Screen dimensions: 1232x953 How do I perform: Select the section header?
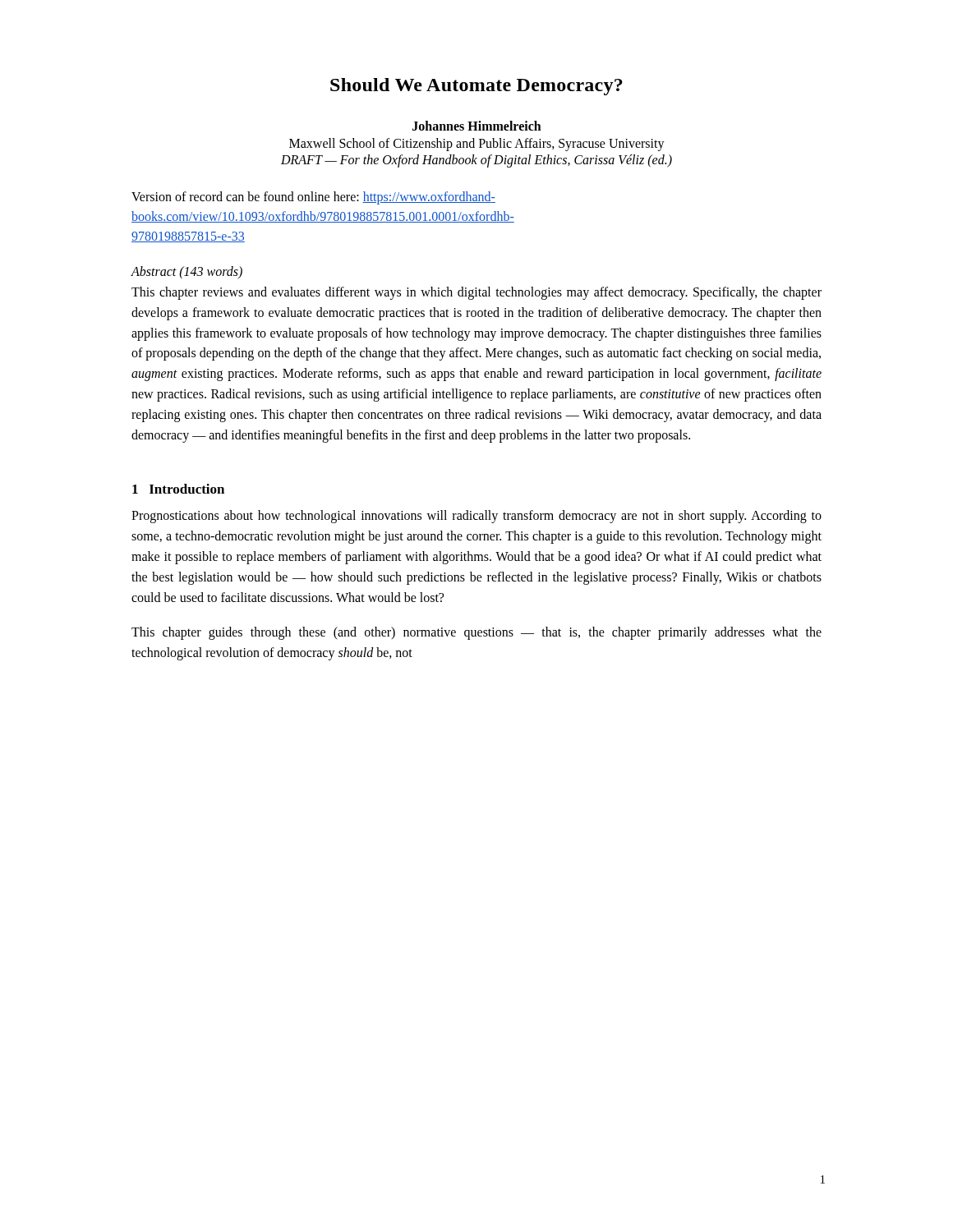click(x=178, y=489)
